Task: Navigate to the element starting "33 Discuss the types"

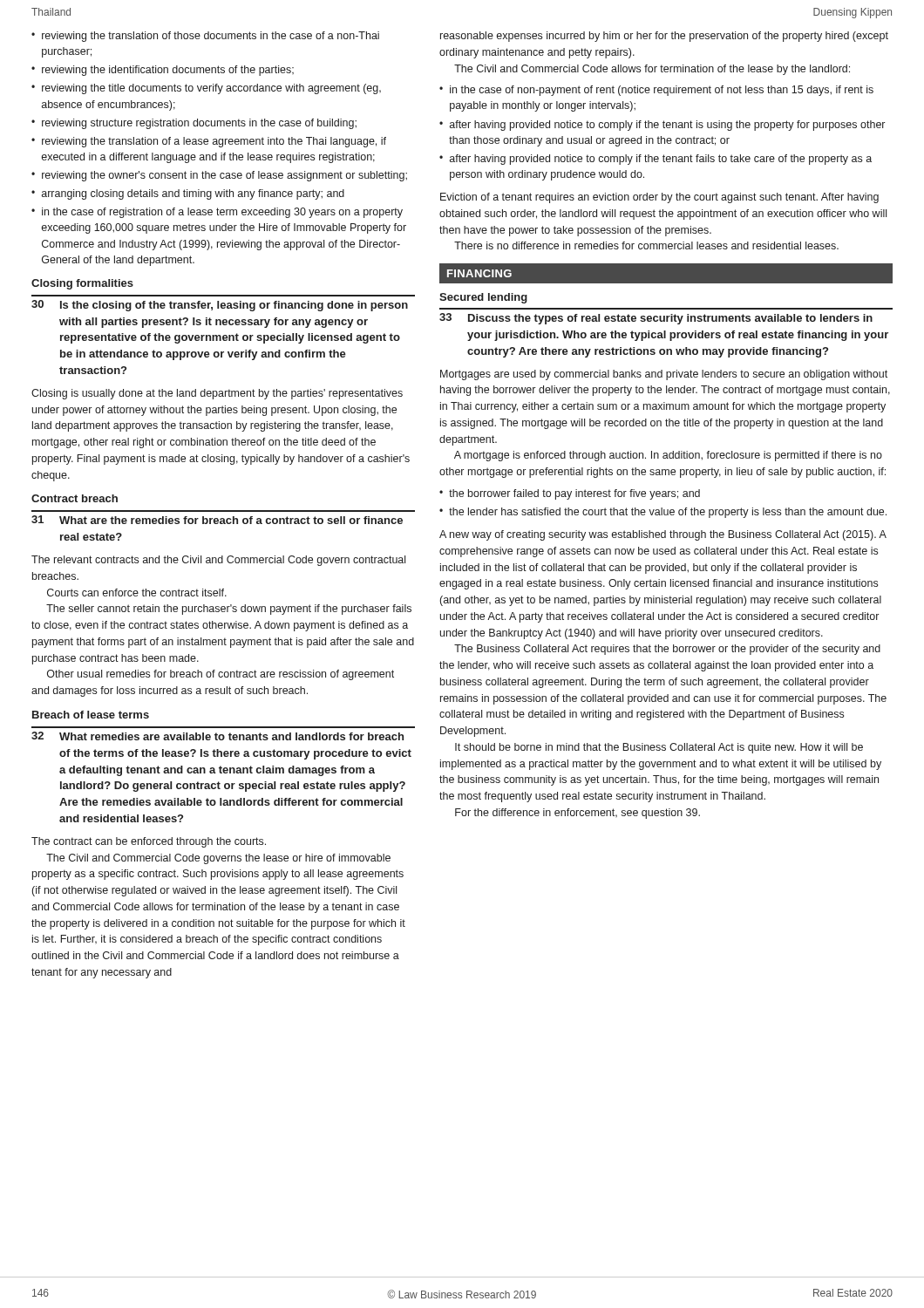Action: pos(666,334)
